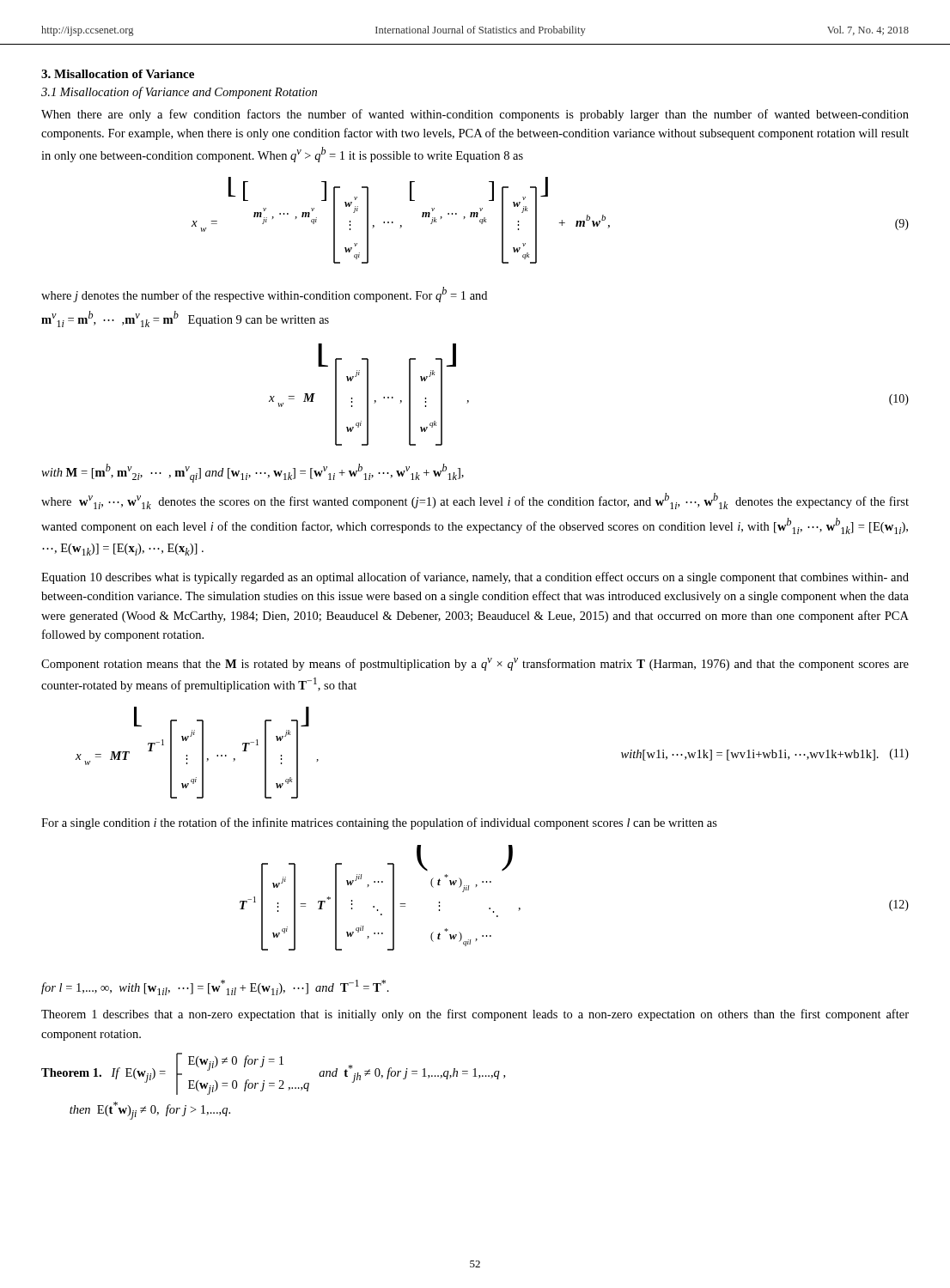Find the formula on this page that starts "T −1 w ji ⋮"

[572, 905]
